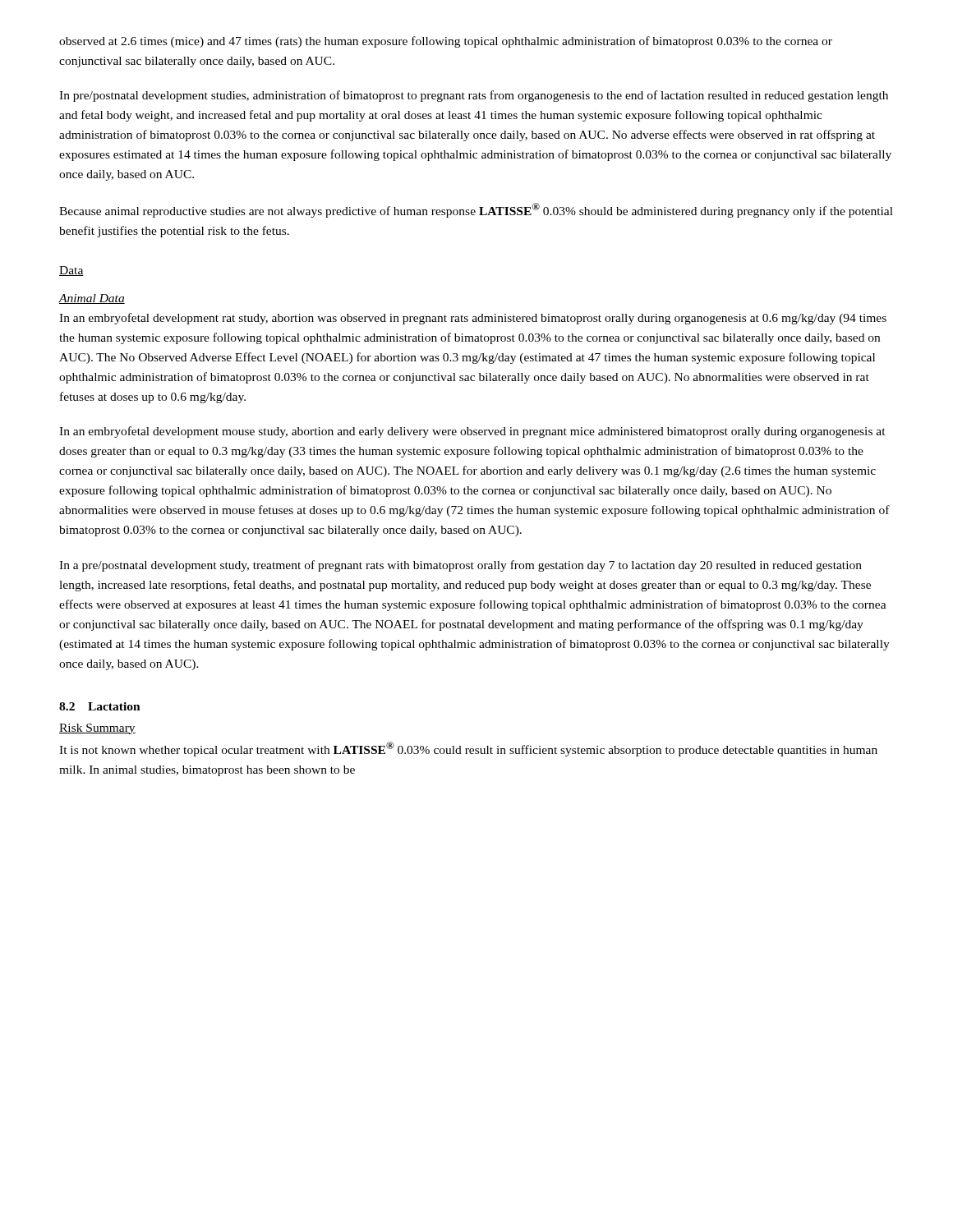
Task: Select the element starting "Animal Data"
Action: [x=92, y=298]
